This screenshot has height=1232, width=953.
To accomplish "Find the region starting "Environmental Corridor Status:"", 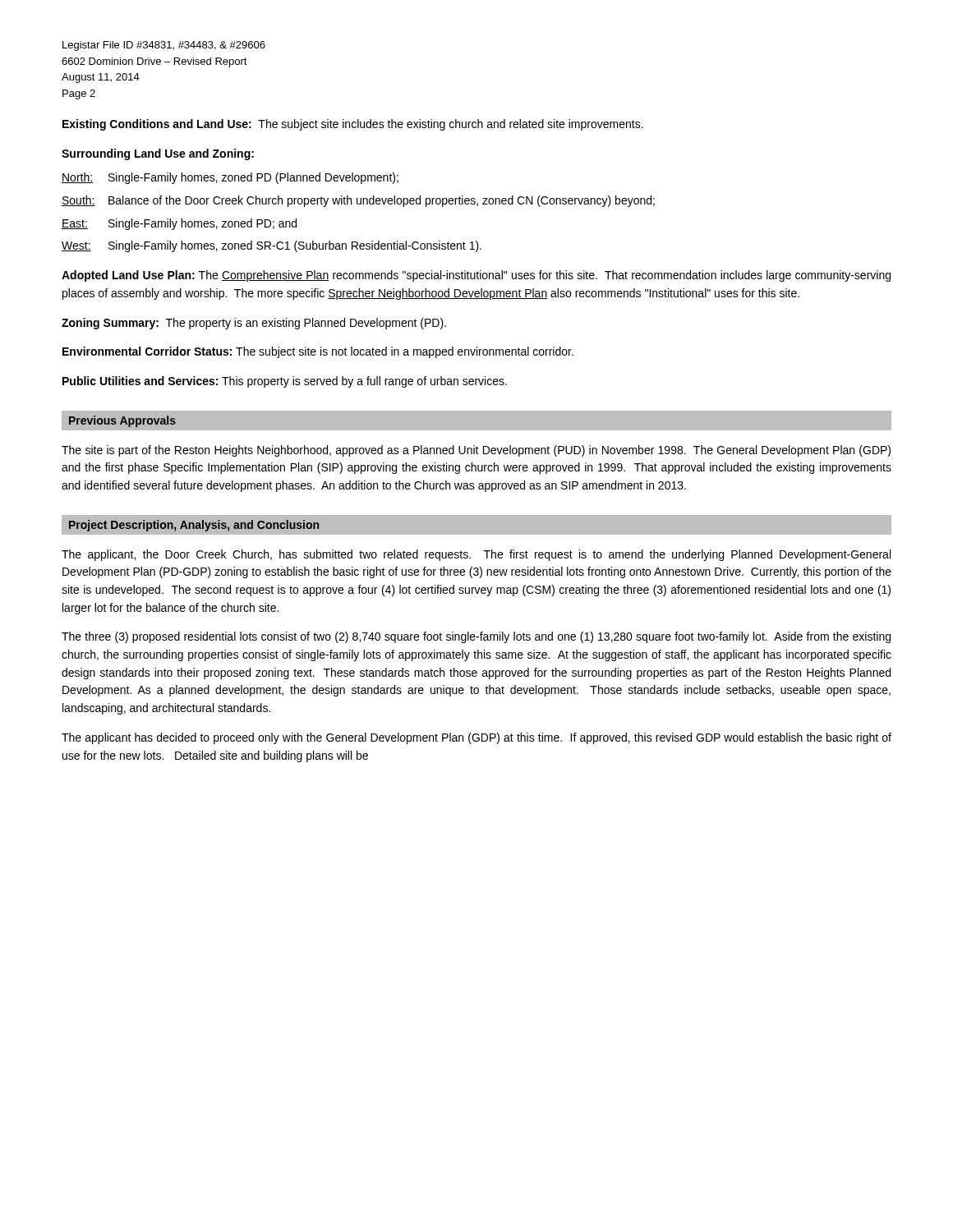I will coord(318,352).
